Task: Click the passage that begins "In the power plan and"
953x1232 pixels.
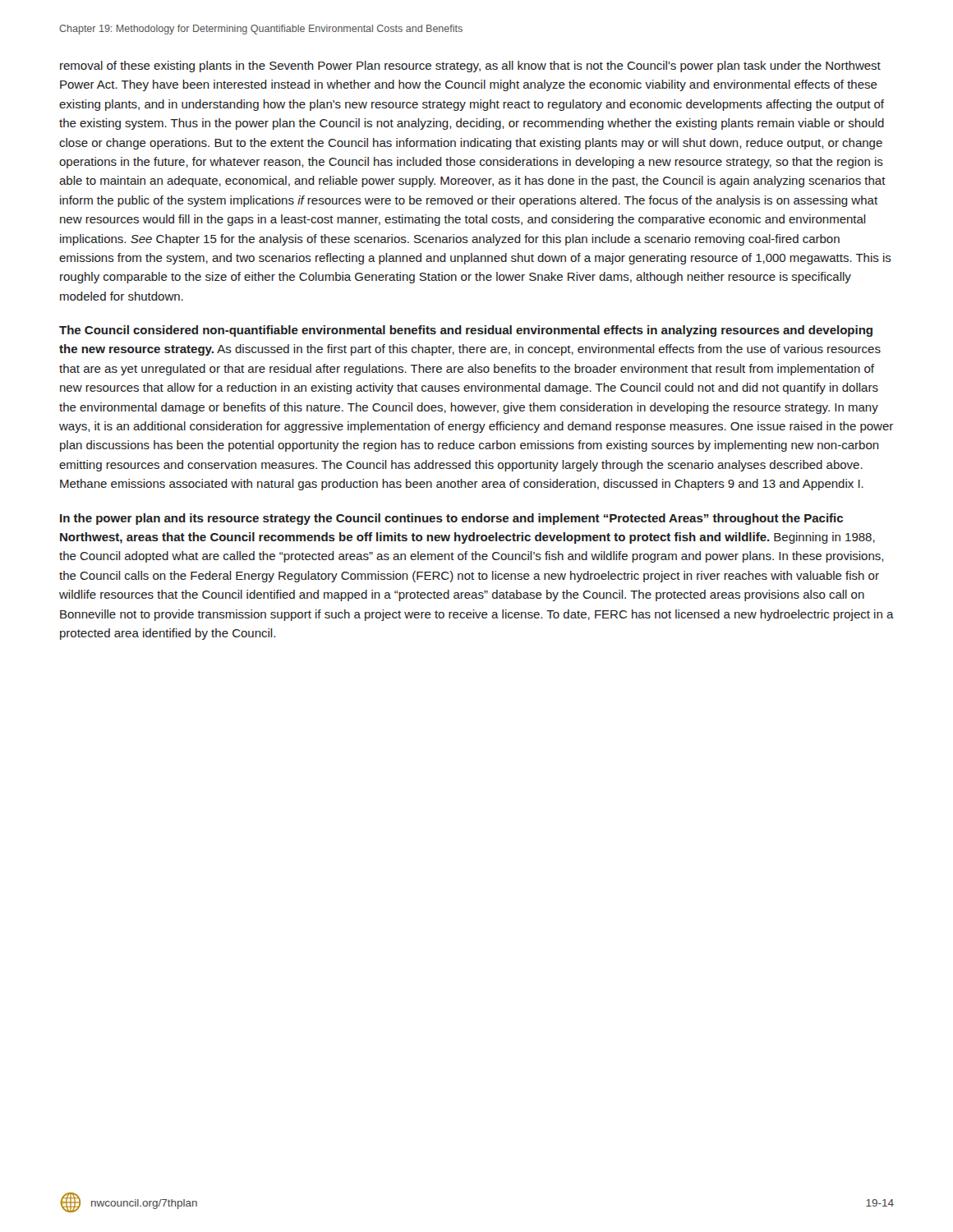Action: pyautogui.click(x=476, y=575)
